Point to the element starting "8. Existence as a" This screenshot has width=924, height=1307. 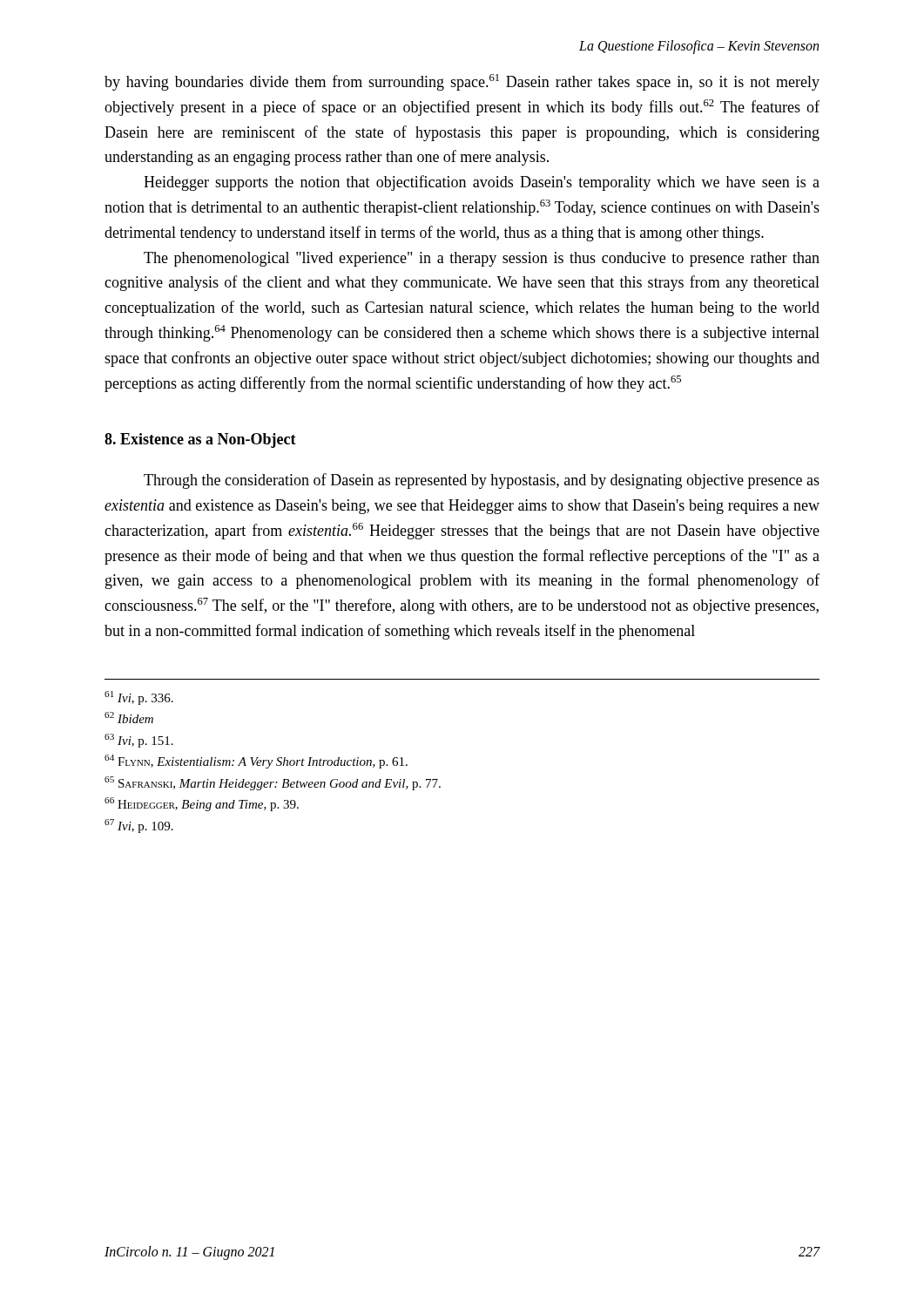pos(200,439)
